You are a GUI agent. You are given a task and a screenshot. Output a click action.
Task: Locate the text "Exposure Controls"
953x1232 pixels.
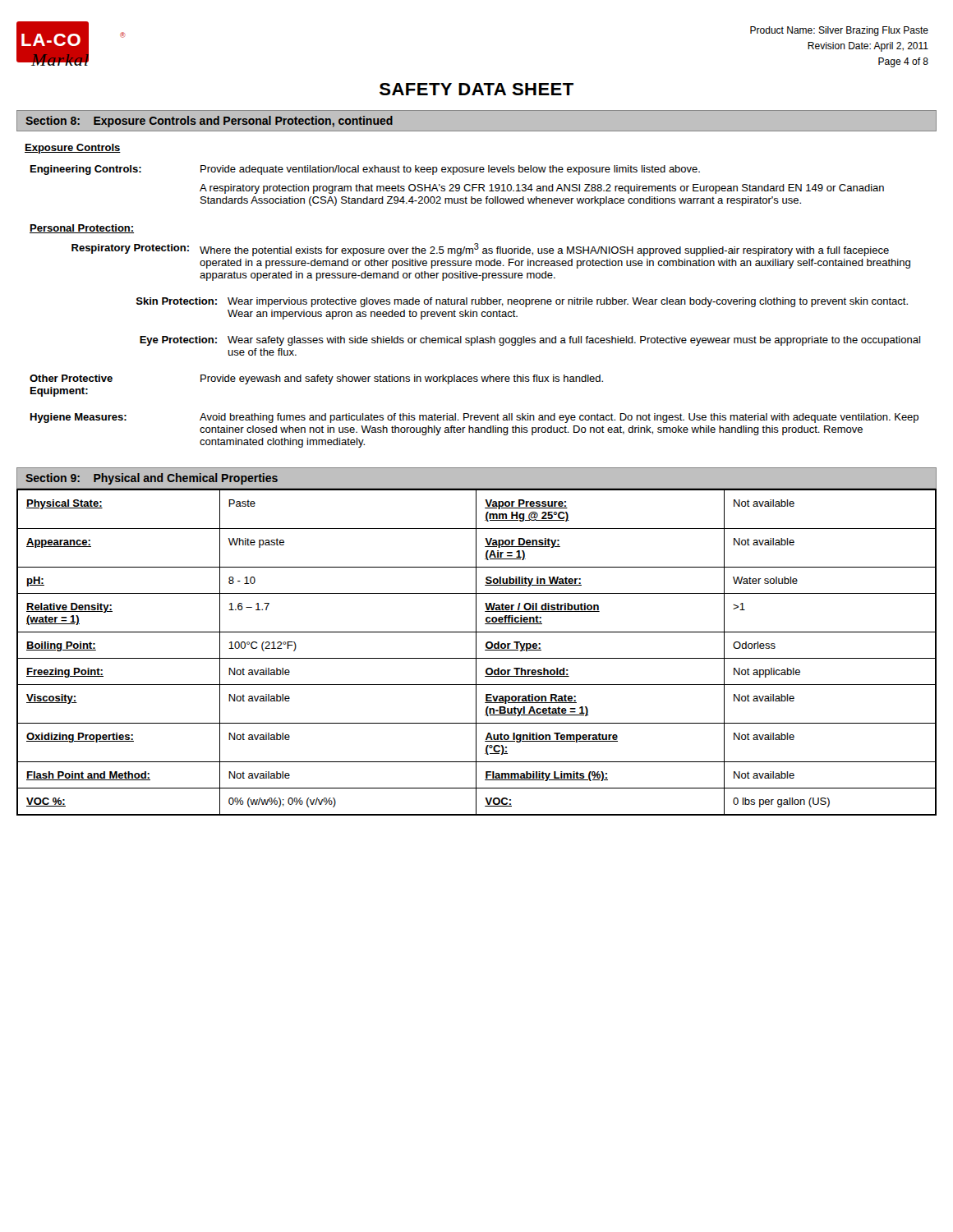(72, 147)
